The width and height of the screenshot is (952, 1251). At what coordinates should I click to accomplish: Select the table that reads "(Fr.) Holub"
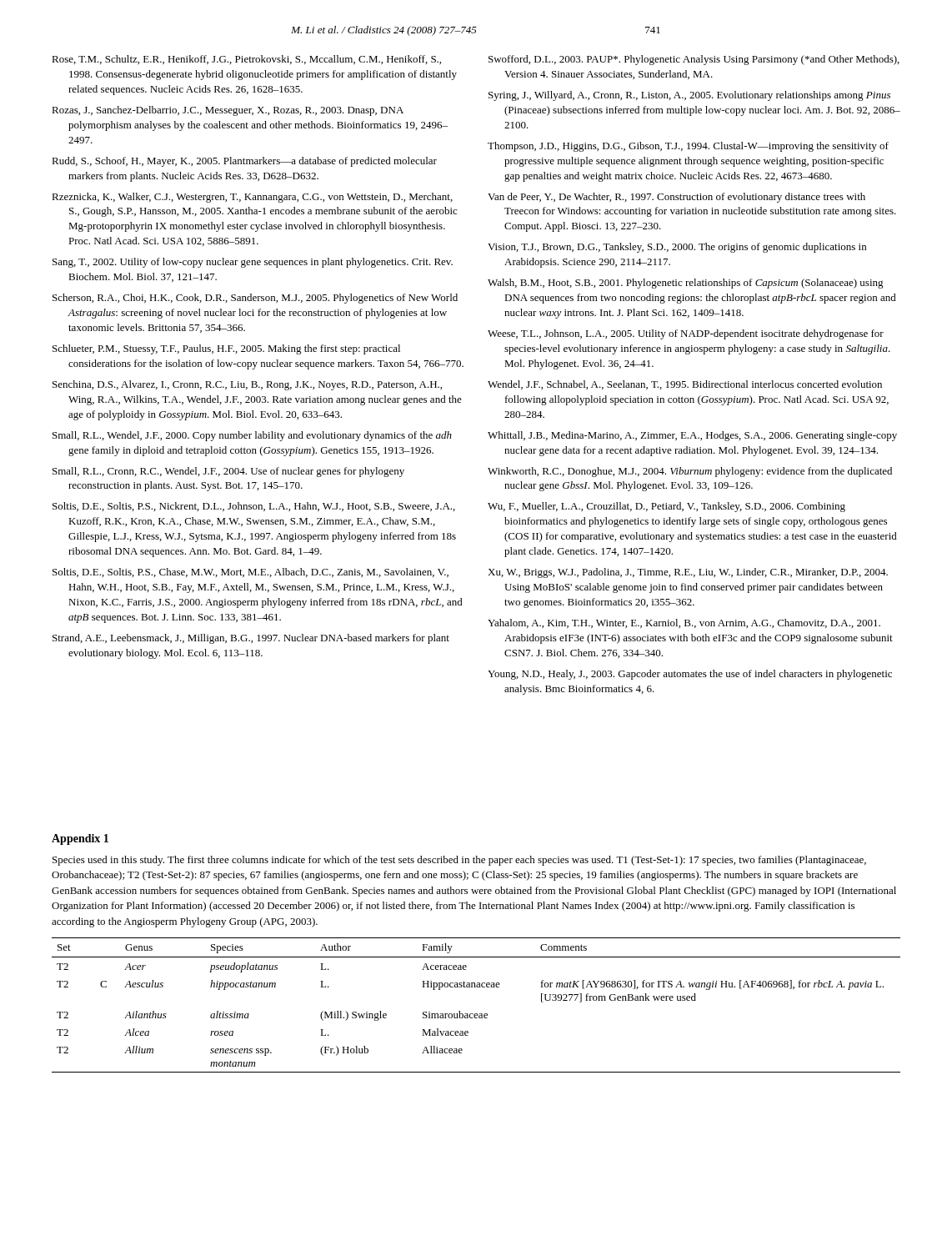tap(476, 1005)
